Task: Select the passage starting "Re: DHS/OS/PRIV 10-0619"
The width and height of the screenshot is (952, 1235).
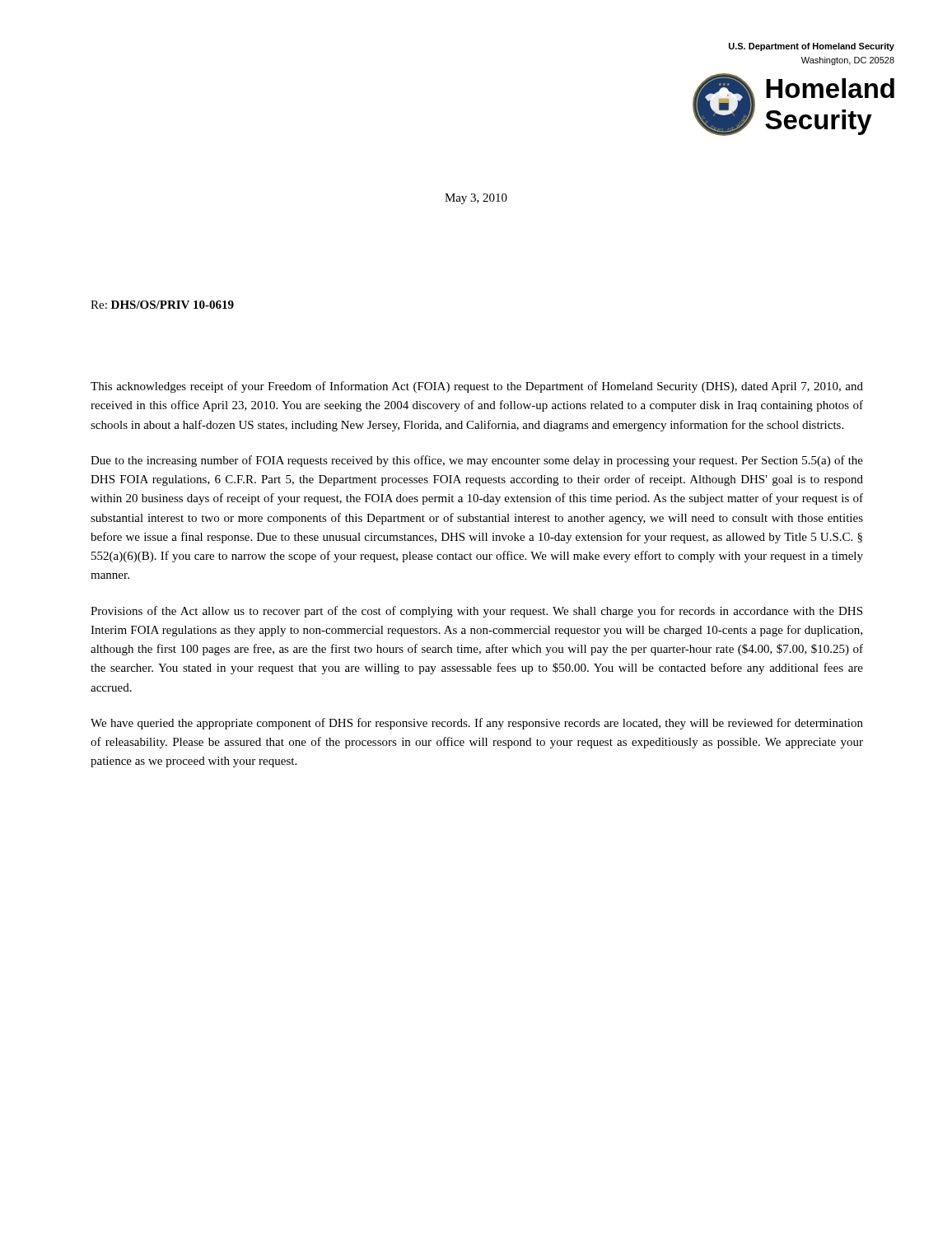Action: pyautogui.click(x=162, y=305)
